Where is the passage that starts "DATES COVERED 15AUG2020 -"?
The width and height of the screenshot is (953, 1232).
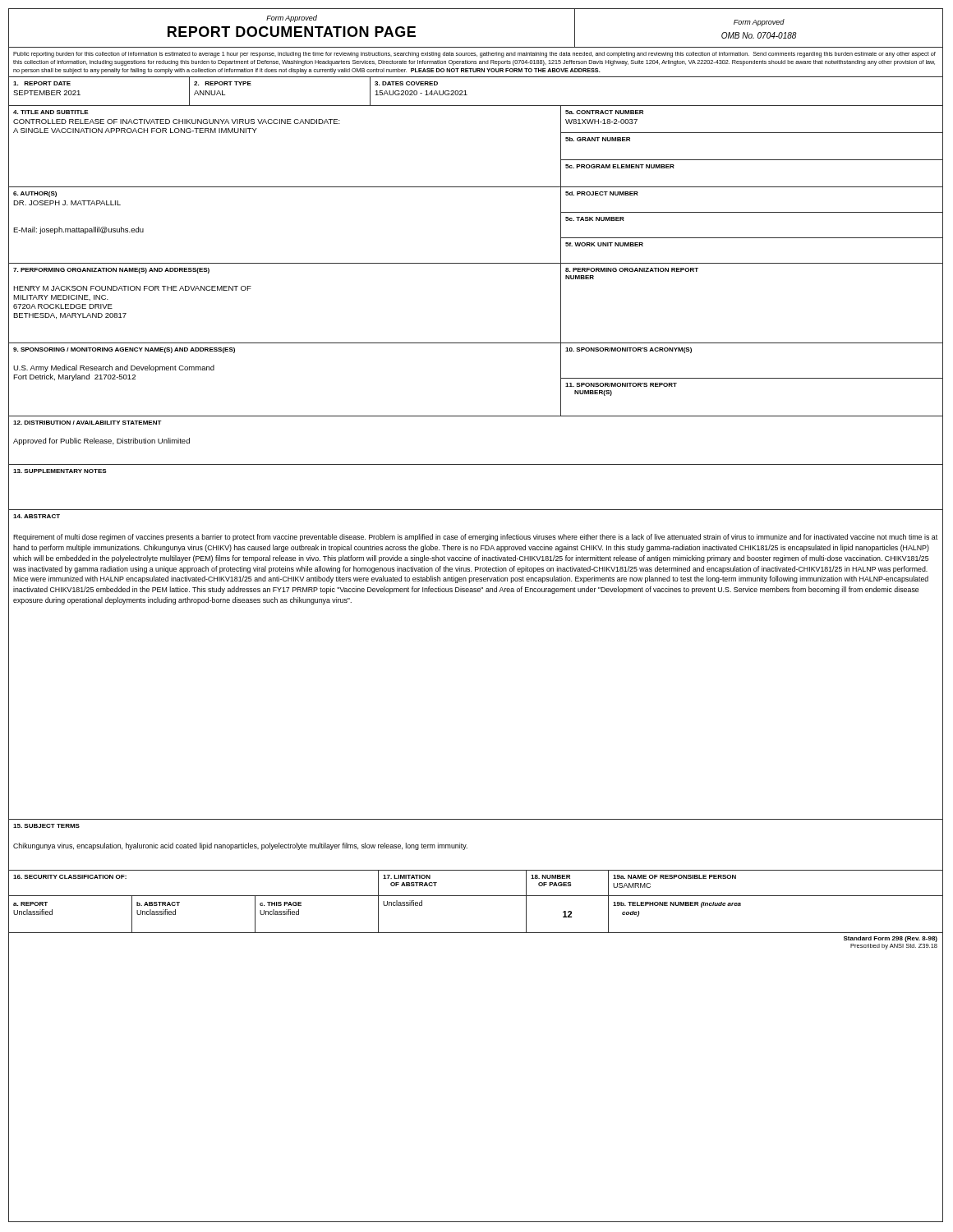(406, 83)
